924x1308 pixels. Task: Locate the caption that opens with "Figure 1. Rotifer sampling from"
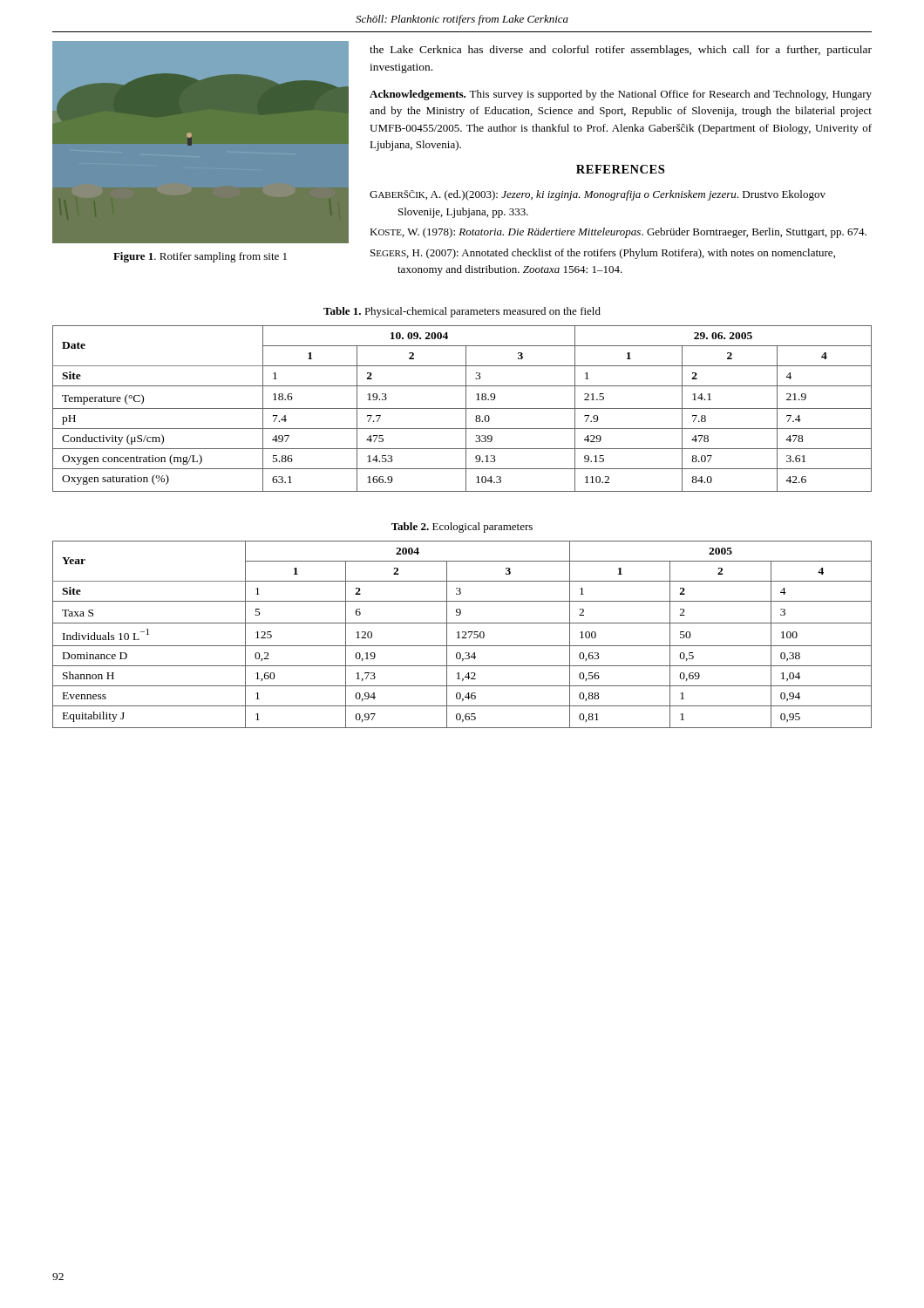pyautogui.click(x=201, y=256)
